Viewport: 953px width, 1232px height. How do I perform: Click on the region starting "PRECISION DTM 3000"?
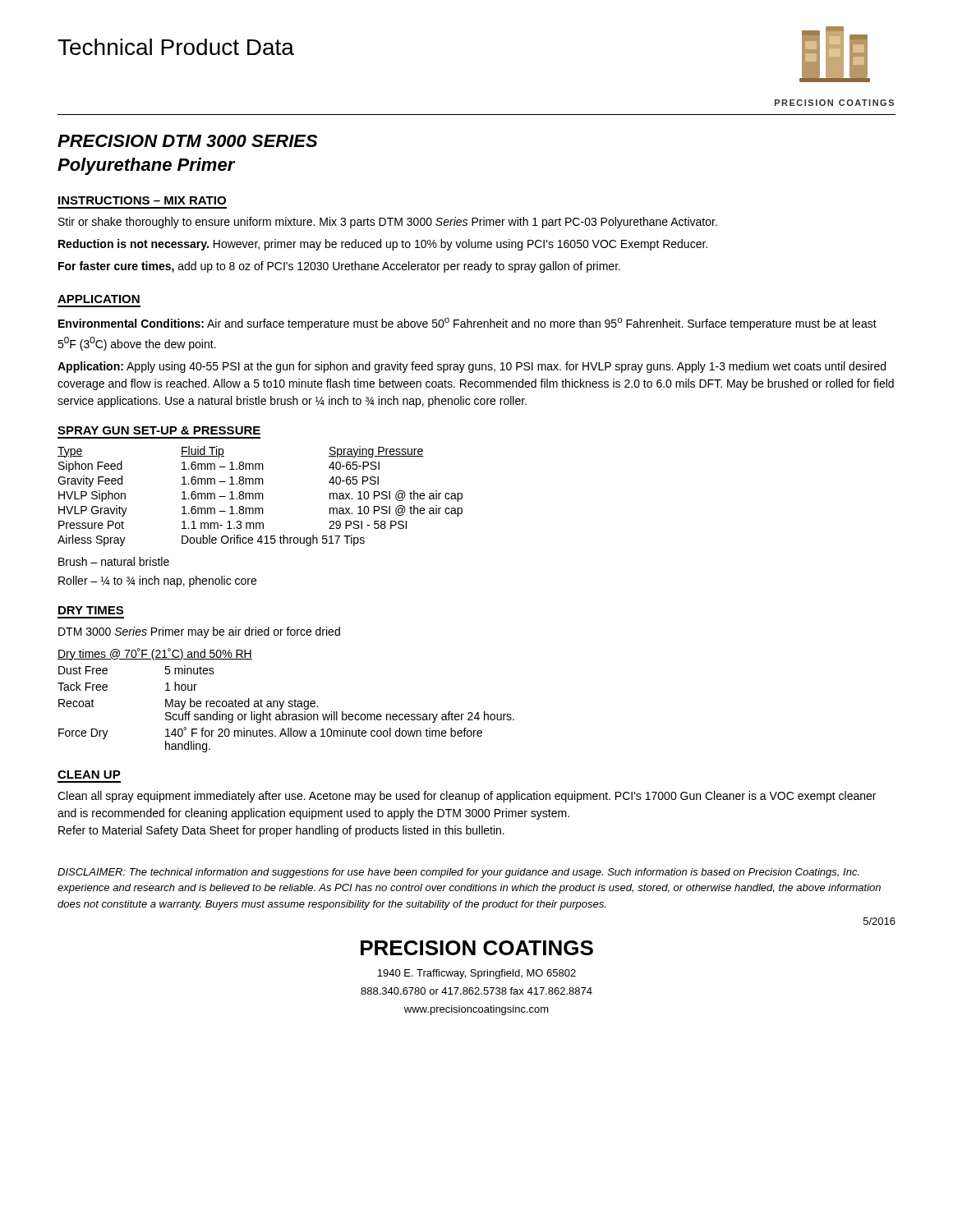click(188, 153)
